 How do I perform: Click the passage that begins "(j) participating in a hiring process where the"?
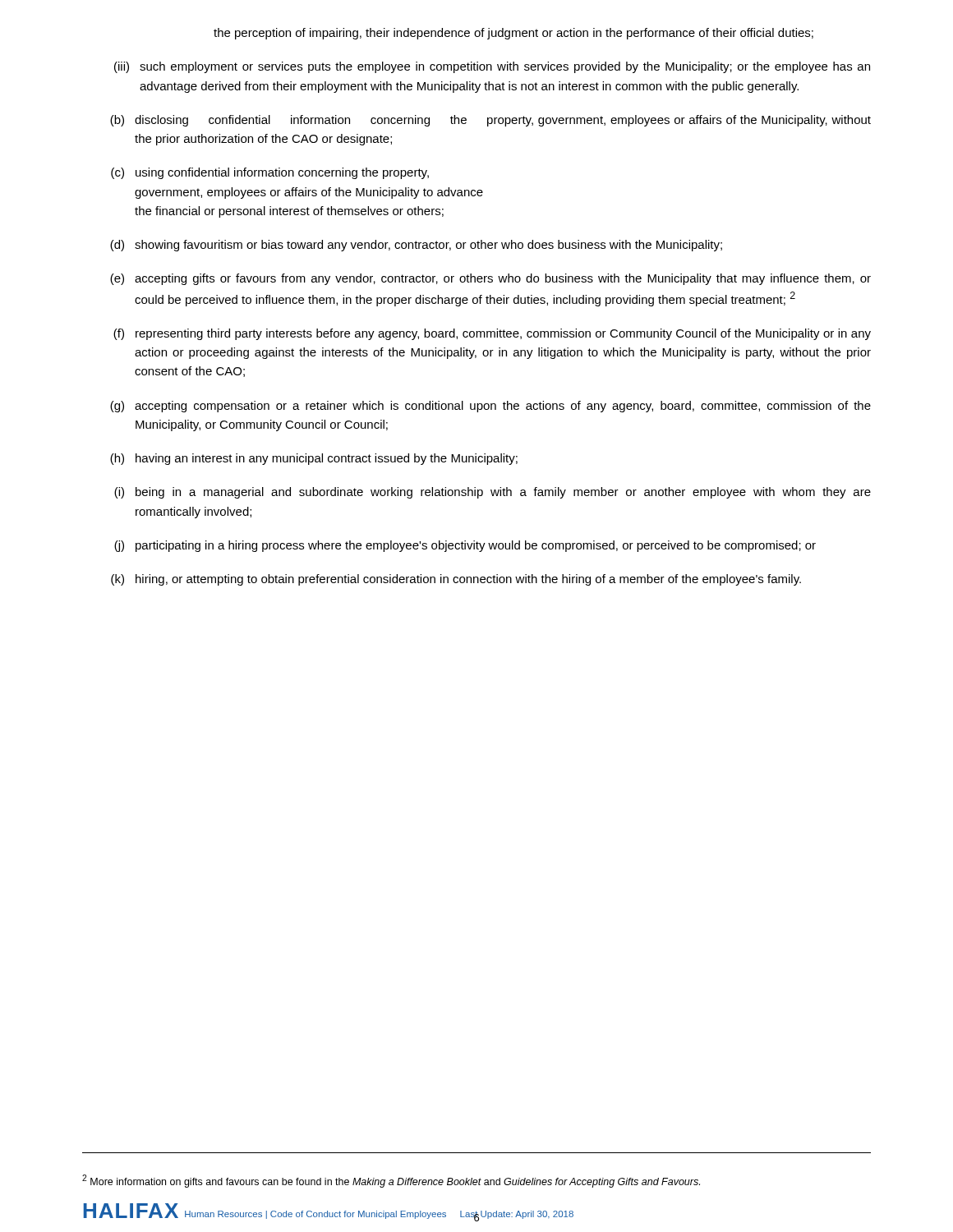pos(476,545)
